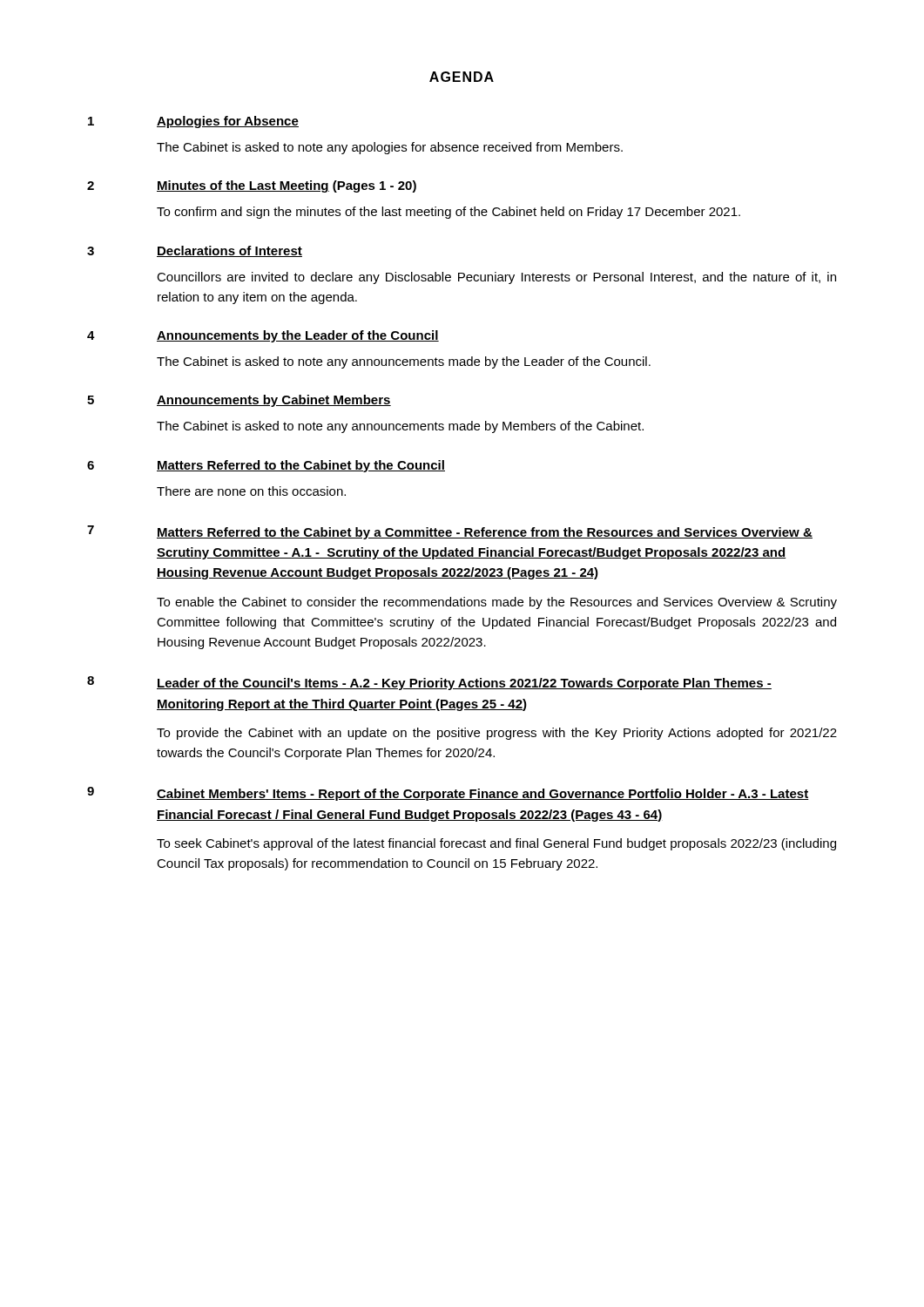The image size is (924, 1307).
Task: Point to the element starting "Councillors are invited to declare any Disclosable"
Action: [x=497, y=286]
